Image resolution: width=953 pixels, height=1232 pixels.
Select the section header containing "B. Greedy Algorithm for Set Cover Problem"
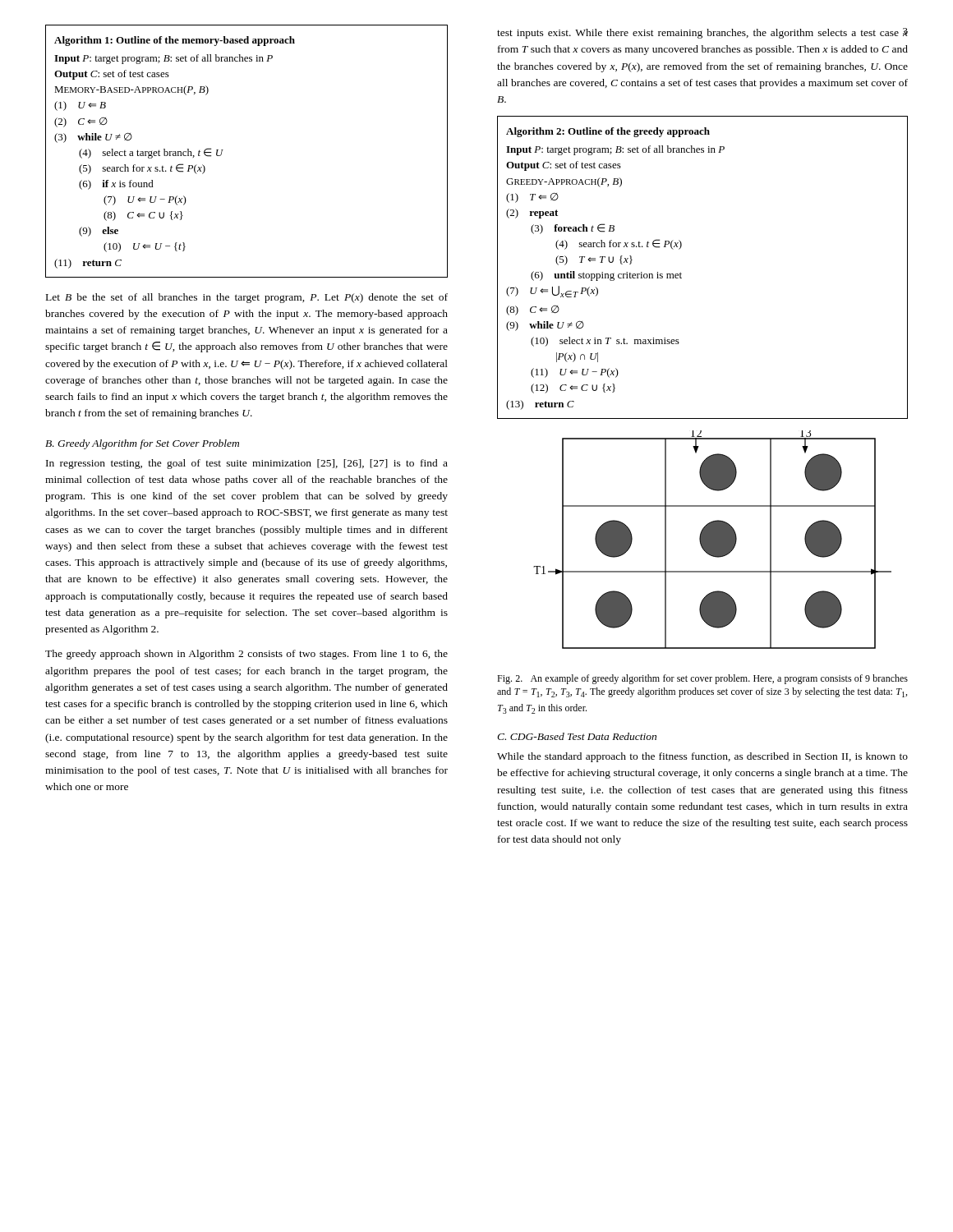142,443
